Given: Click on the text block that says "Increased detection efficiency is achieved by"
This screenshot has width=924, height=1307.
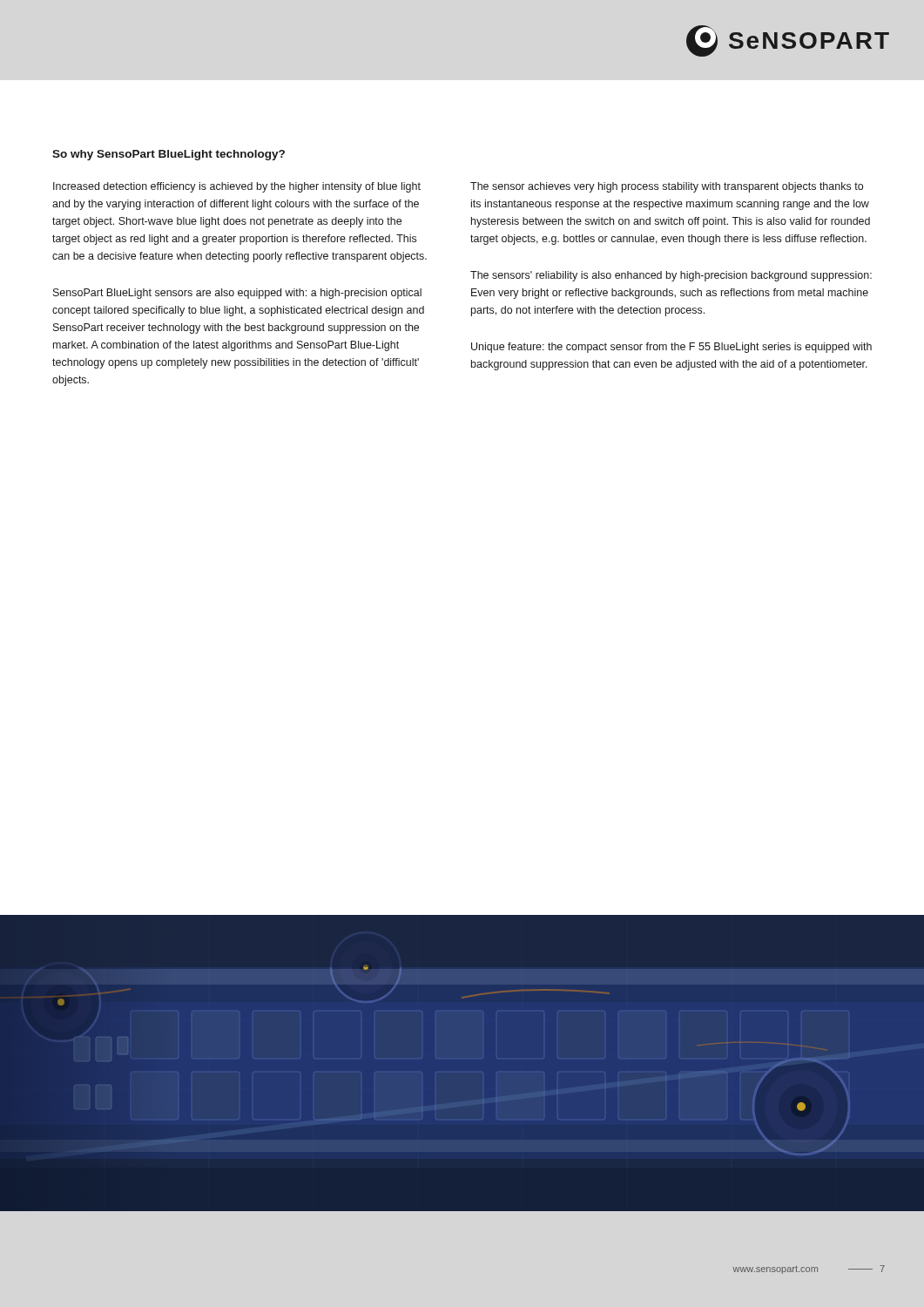Looking at the screenshot, I should pyautogui.click(x=240, y=221).
